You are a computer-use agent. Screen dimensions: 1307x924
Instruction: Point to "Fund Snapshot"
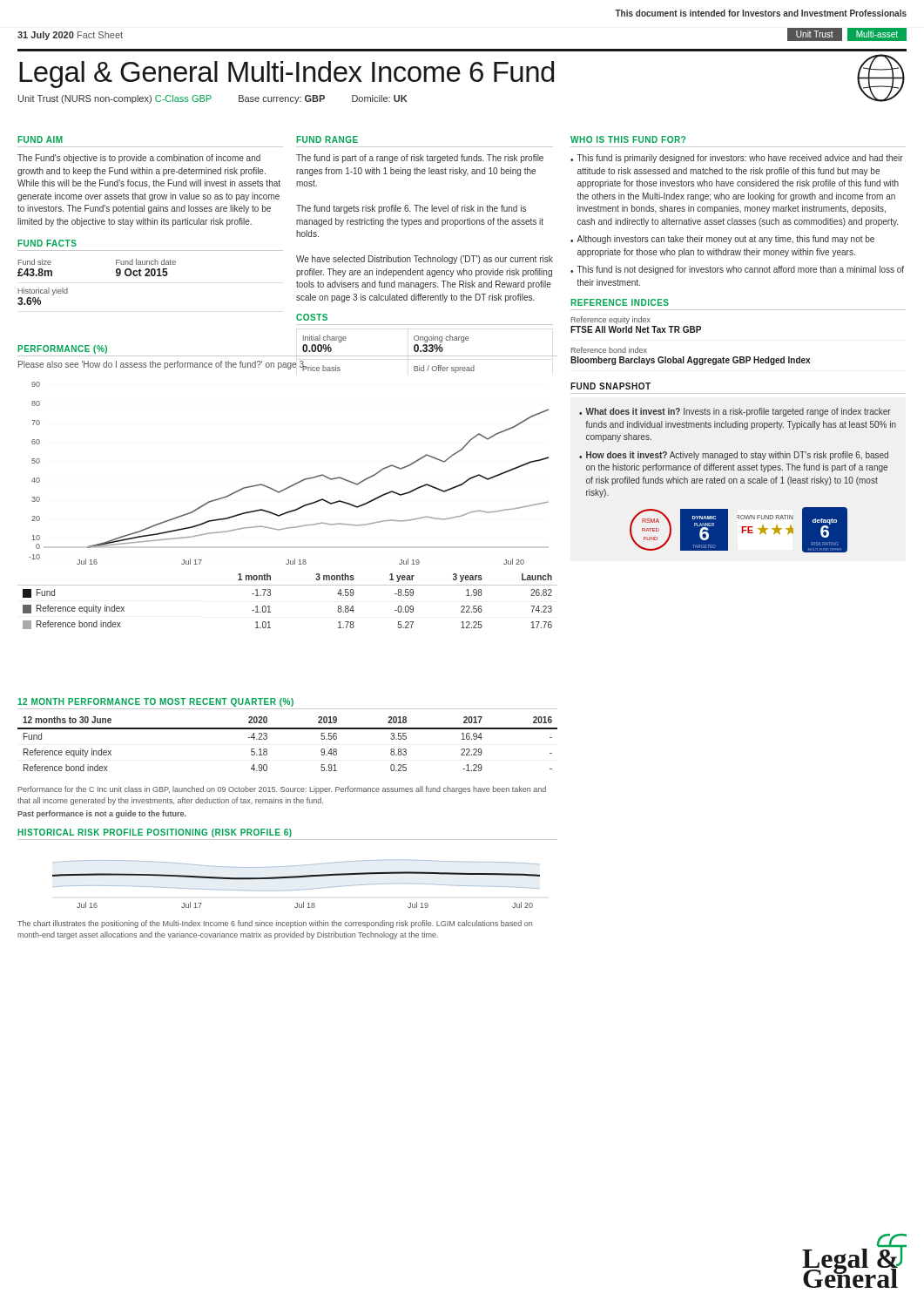(611, 386)
